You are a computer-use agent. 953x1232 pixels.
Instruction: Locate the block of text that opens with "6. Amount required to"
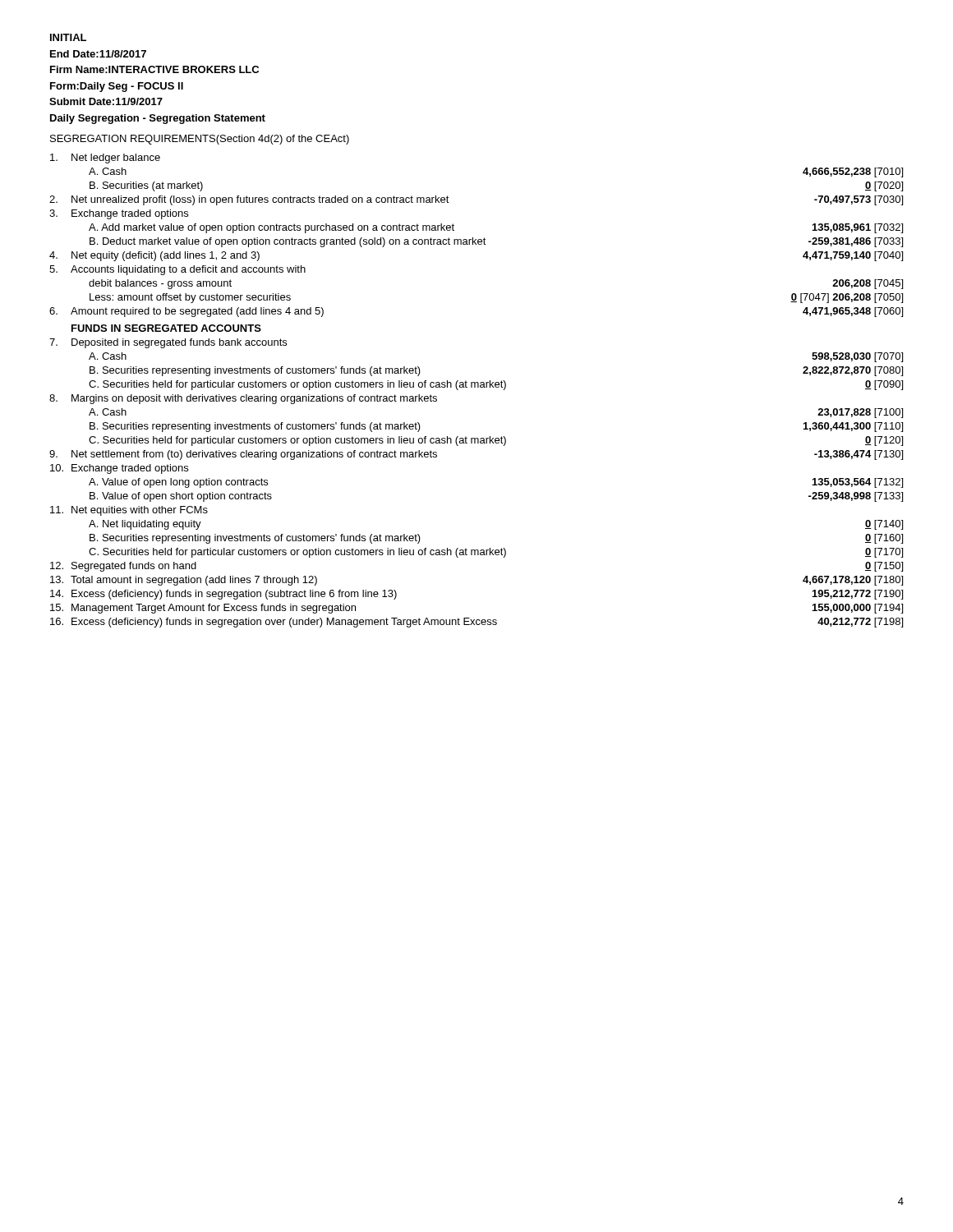coord(201,312)
